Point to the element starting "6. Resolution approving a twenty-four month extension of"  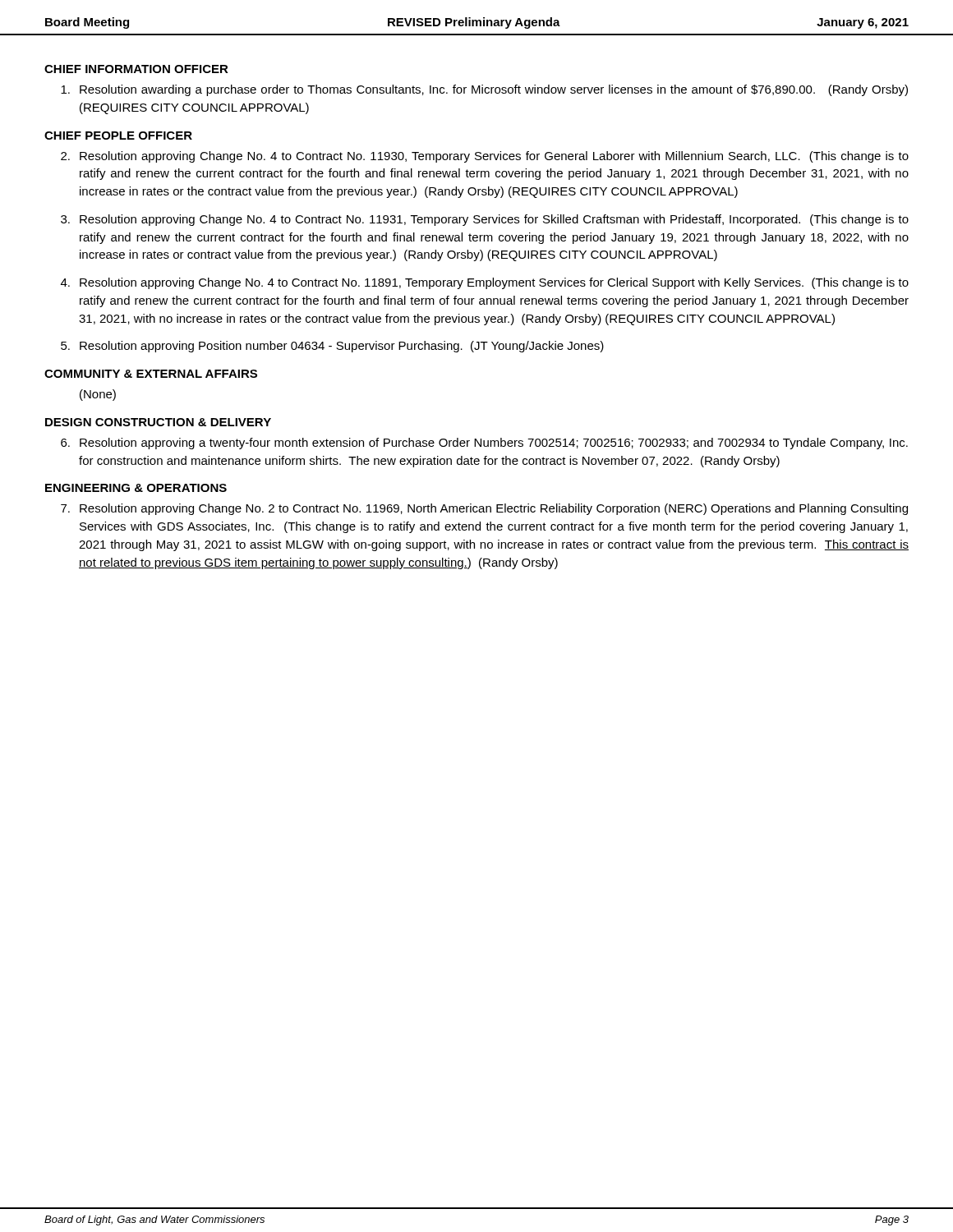pyautogui.click(x=476, y=451)
